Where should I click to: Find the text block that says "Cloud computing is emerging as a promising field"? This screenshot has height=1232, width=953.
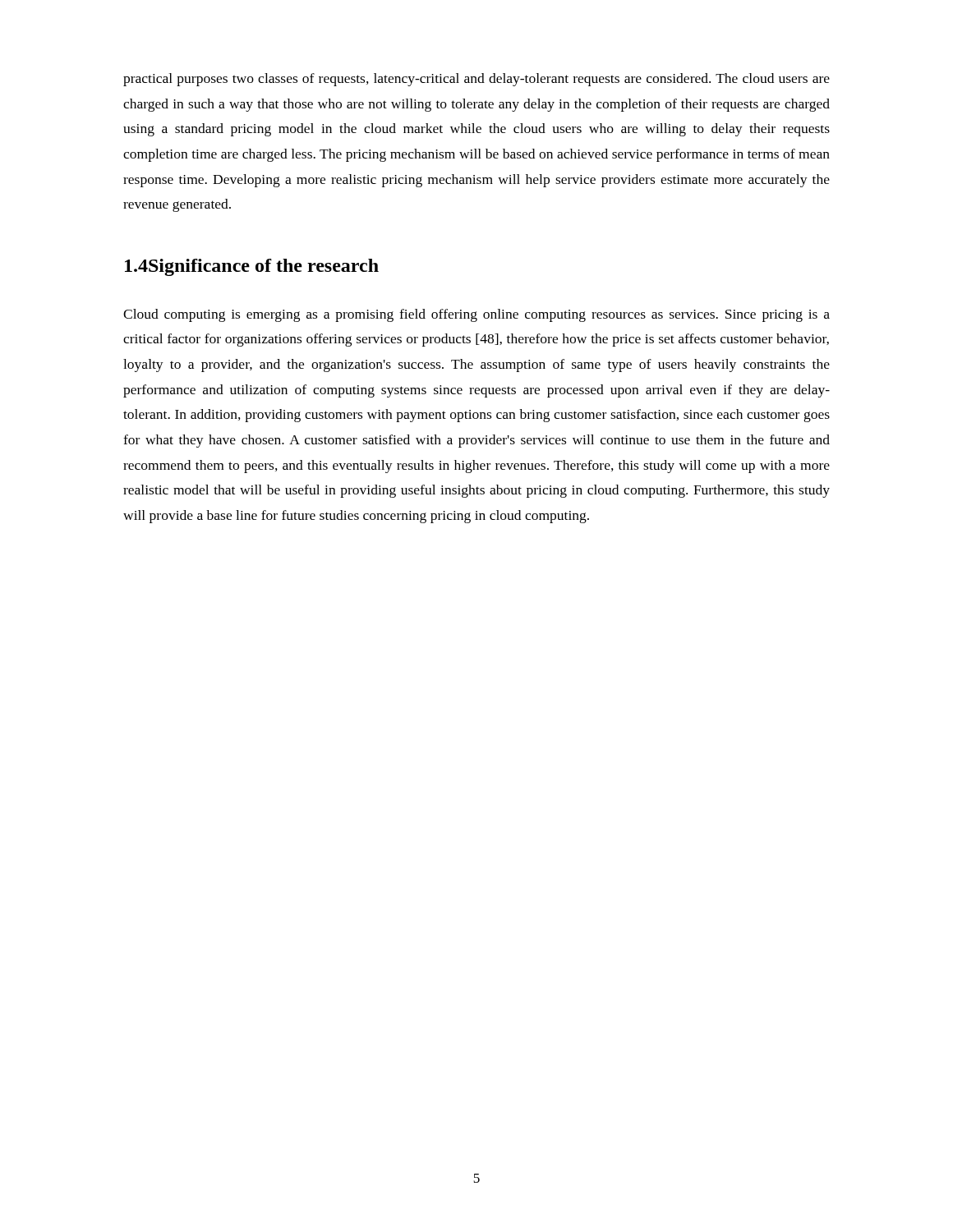476,414
